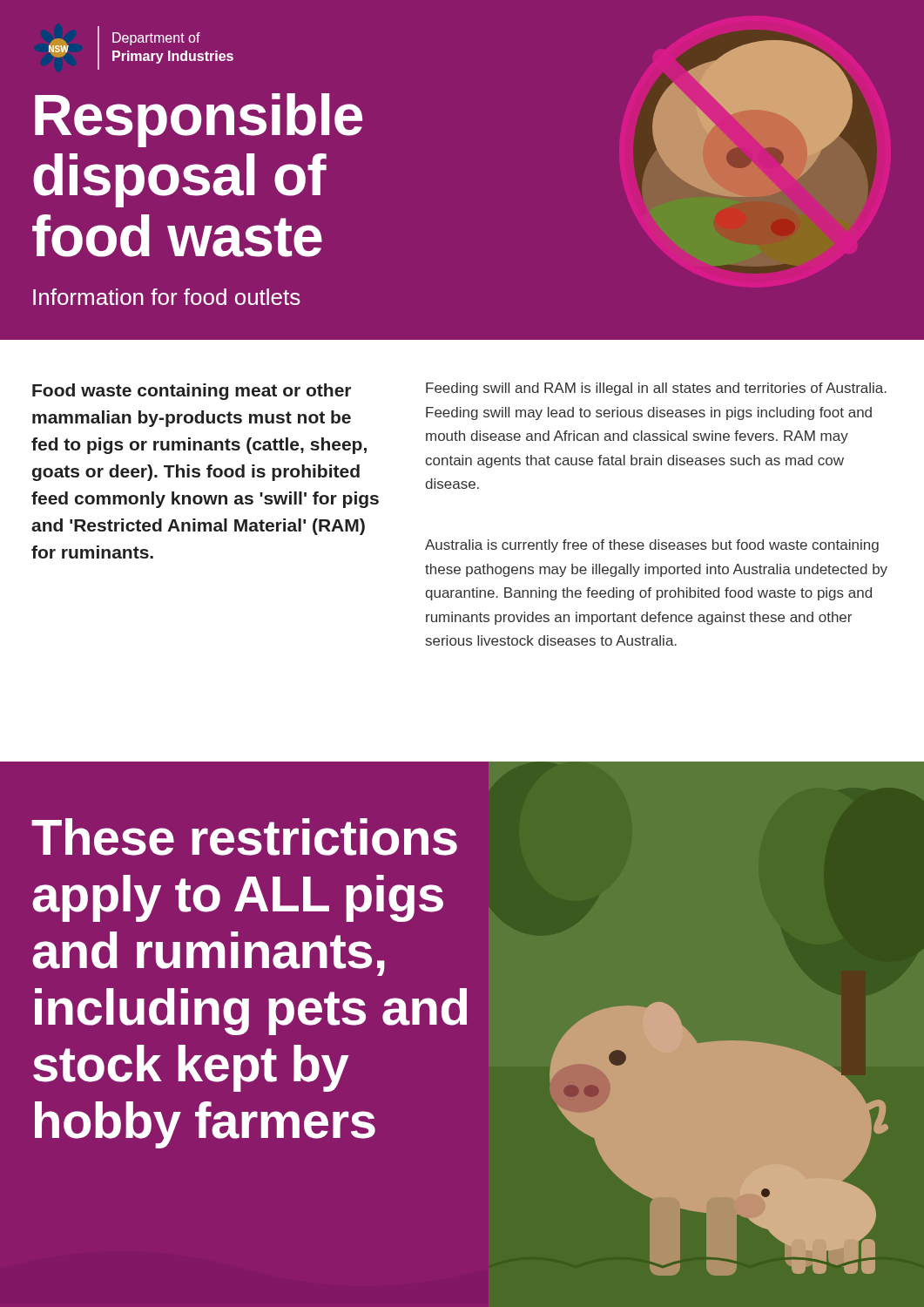
Task: Click the passage that begins "Australia is currently free of"
Action: click(656, 593)
